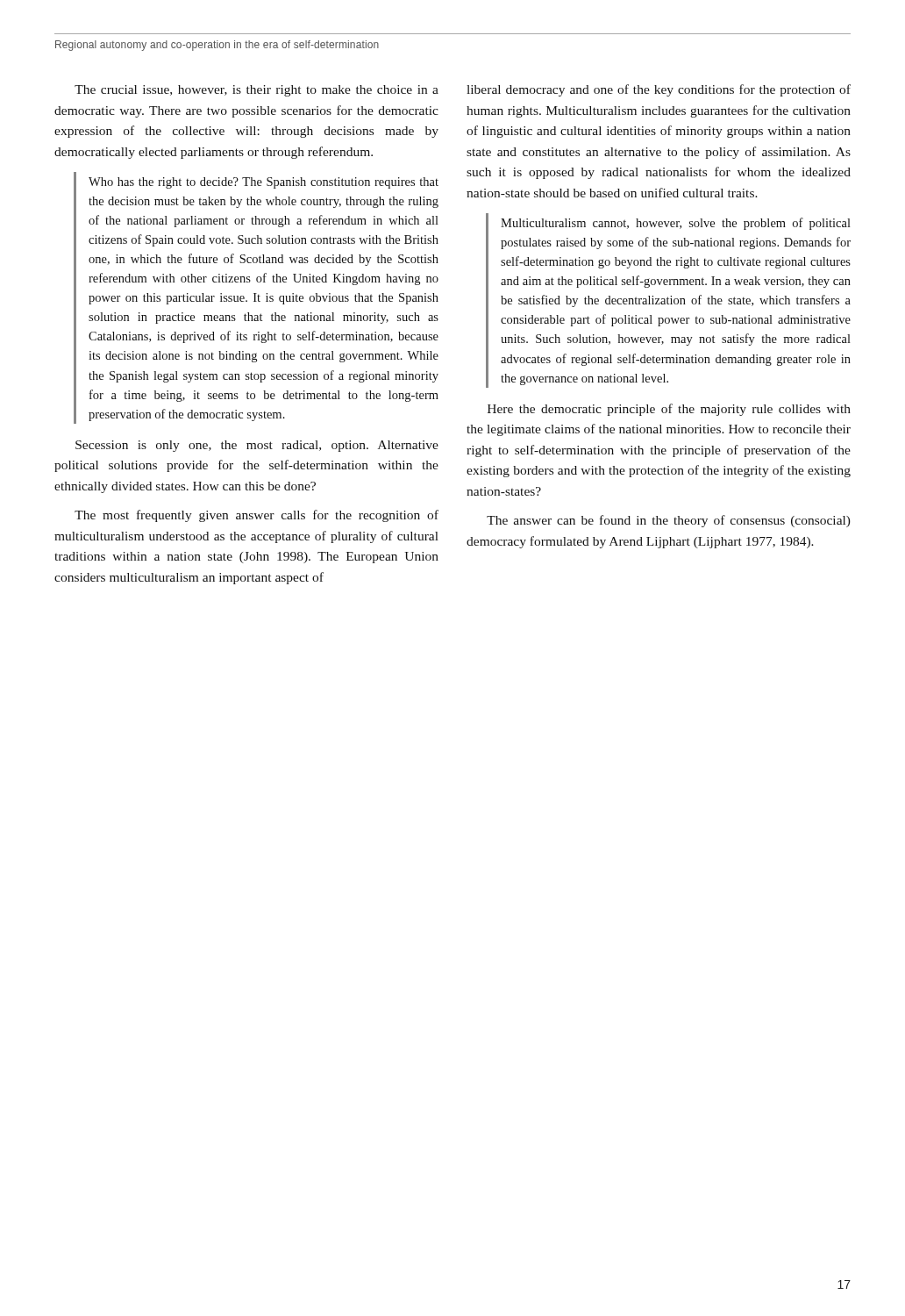Locate the block of text that opens with "Secession is only one, the most radical,"
This screenshot has height=1316, width=905.
pos(246,511)
